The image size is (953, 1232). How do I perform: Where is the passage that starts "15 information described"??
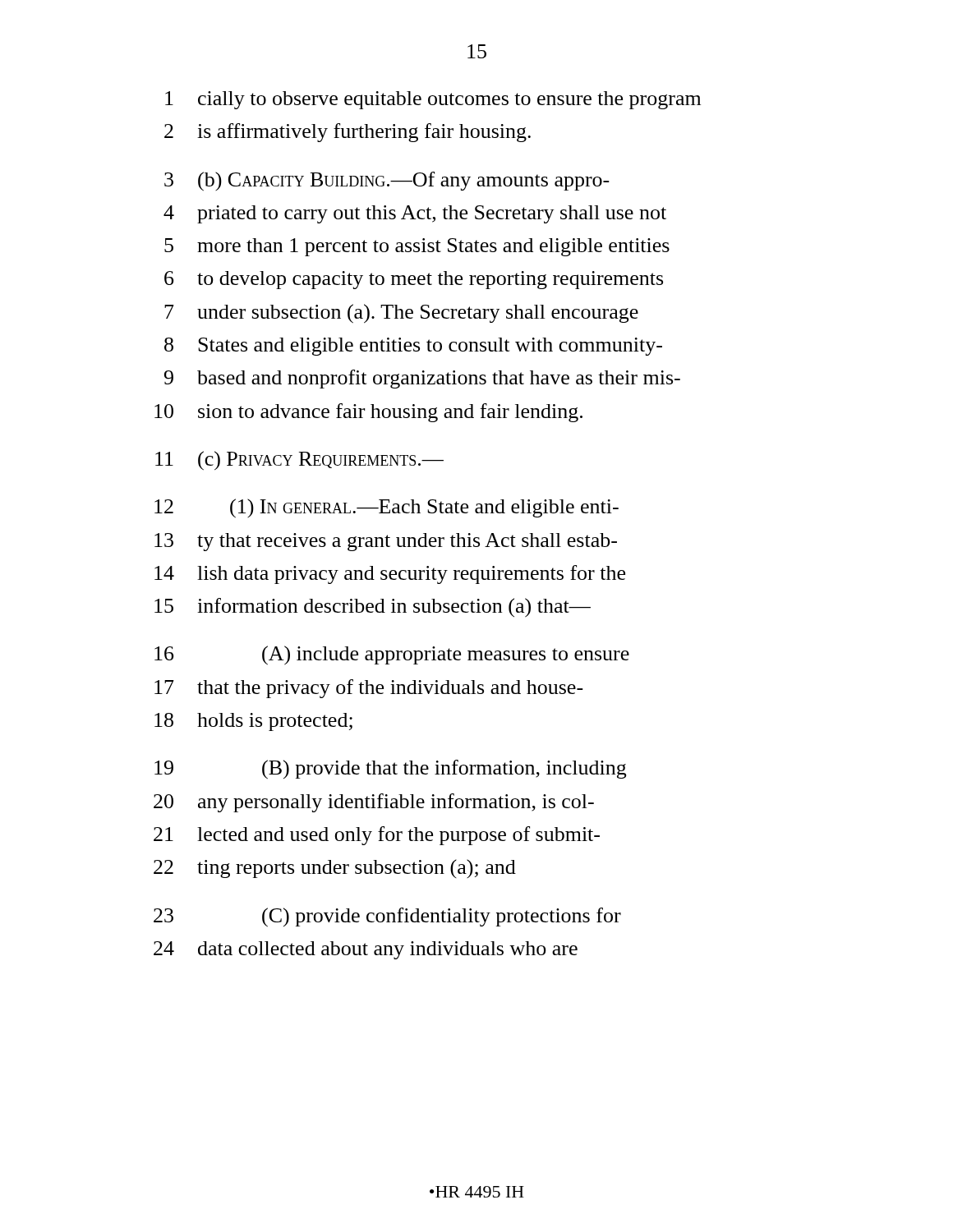(493, 606)
